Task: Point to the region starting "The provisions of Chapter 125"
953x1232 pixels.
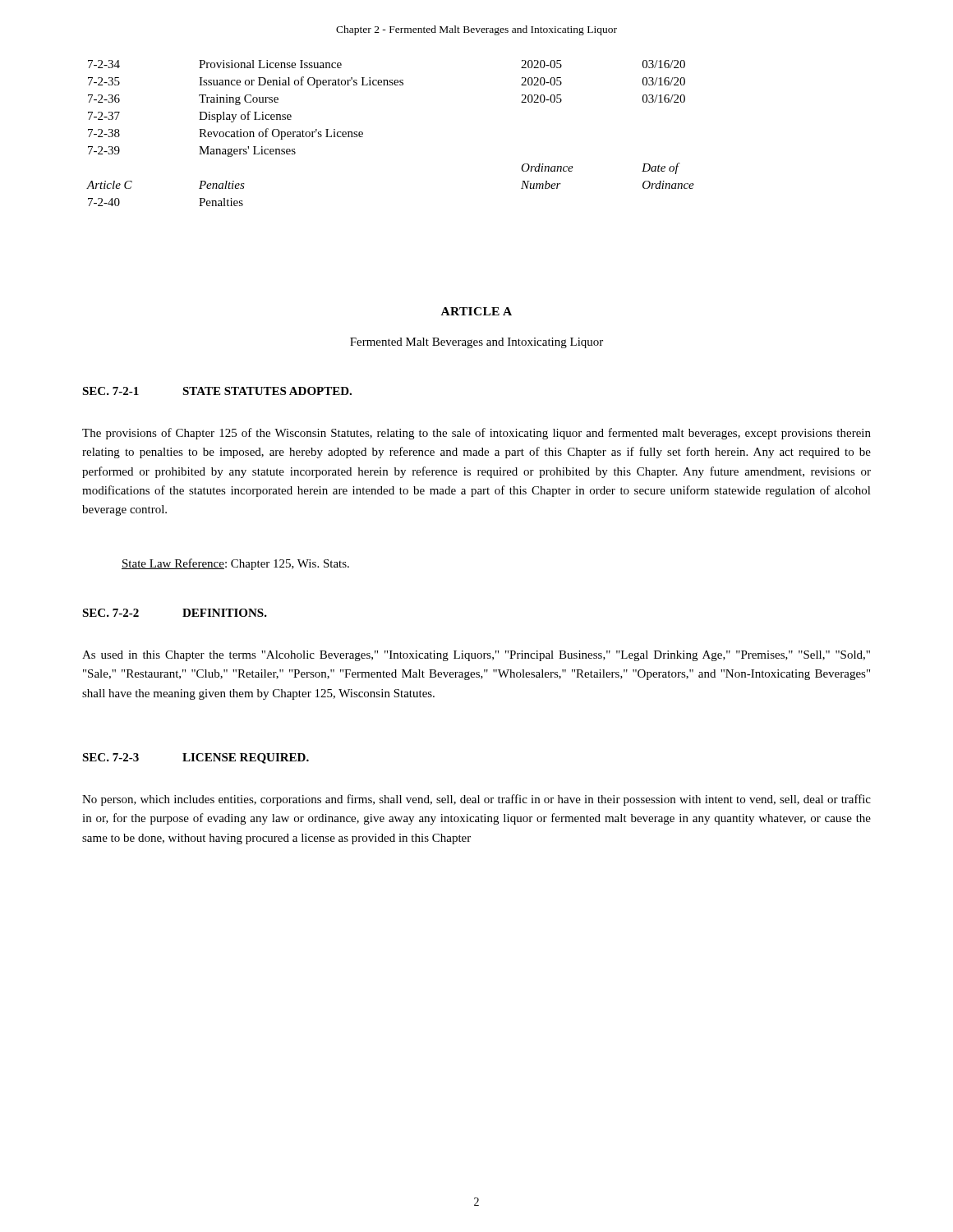Action: pos(476,472)
